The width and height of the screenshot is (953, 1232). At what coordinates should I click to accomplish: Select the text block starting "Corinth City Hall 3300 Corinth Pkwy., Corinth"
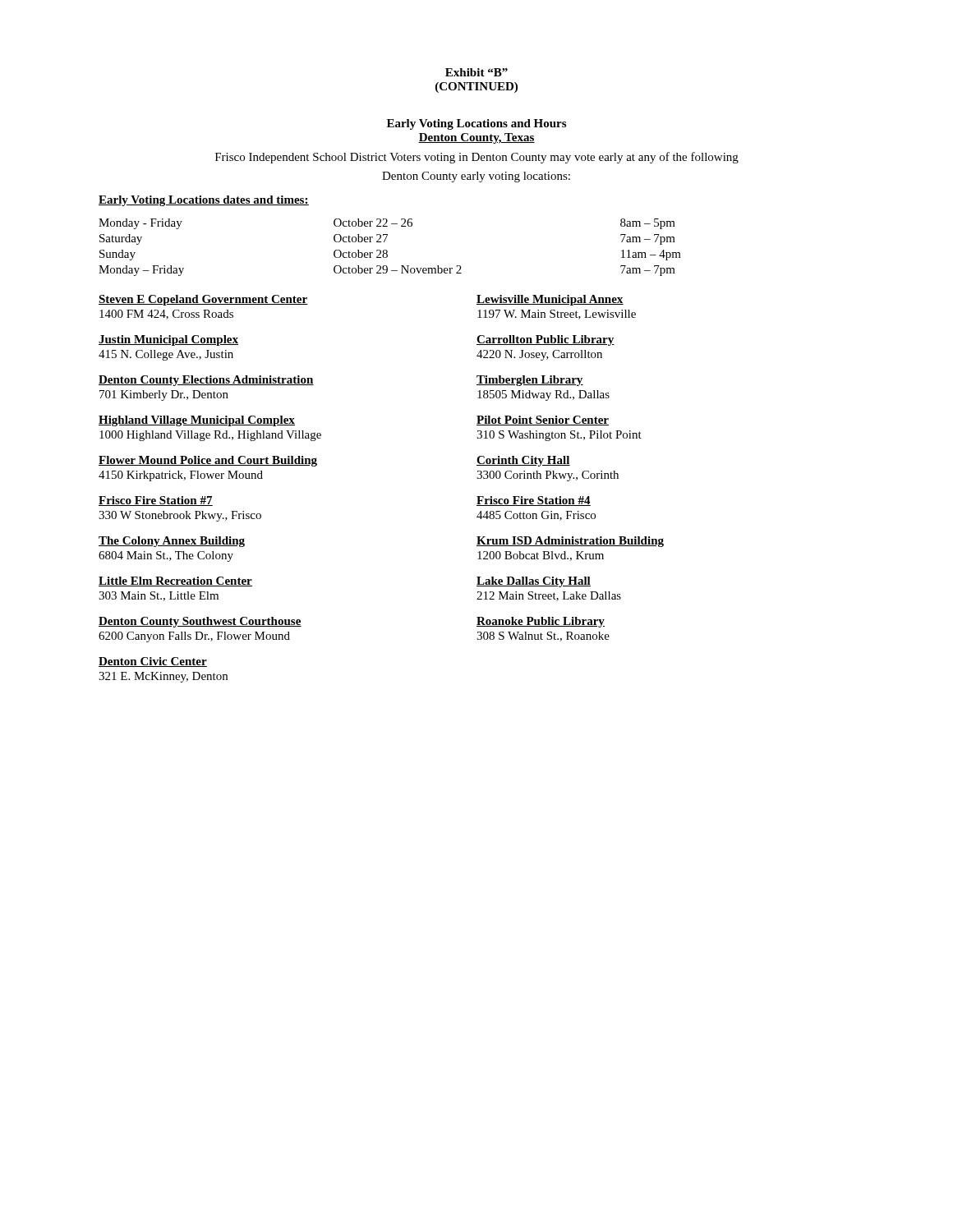(523, 461)
